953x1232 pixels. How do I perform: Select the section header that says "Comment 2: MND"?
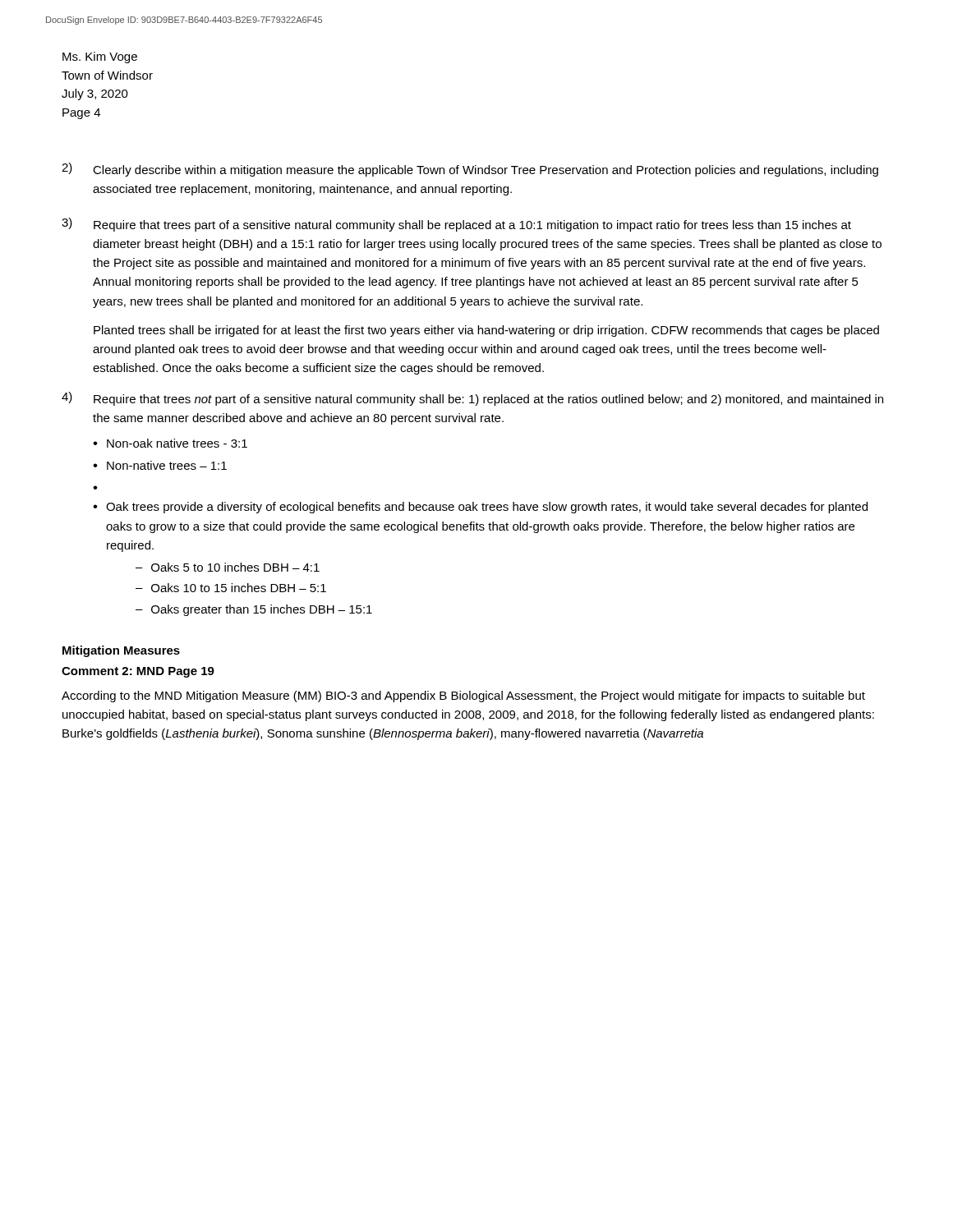click(x=138, y=671)
